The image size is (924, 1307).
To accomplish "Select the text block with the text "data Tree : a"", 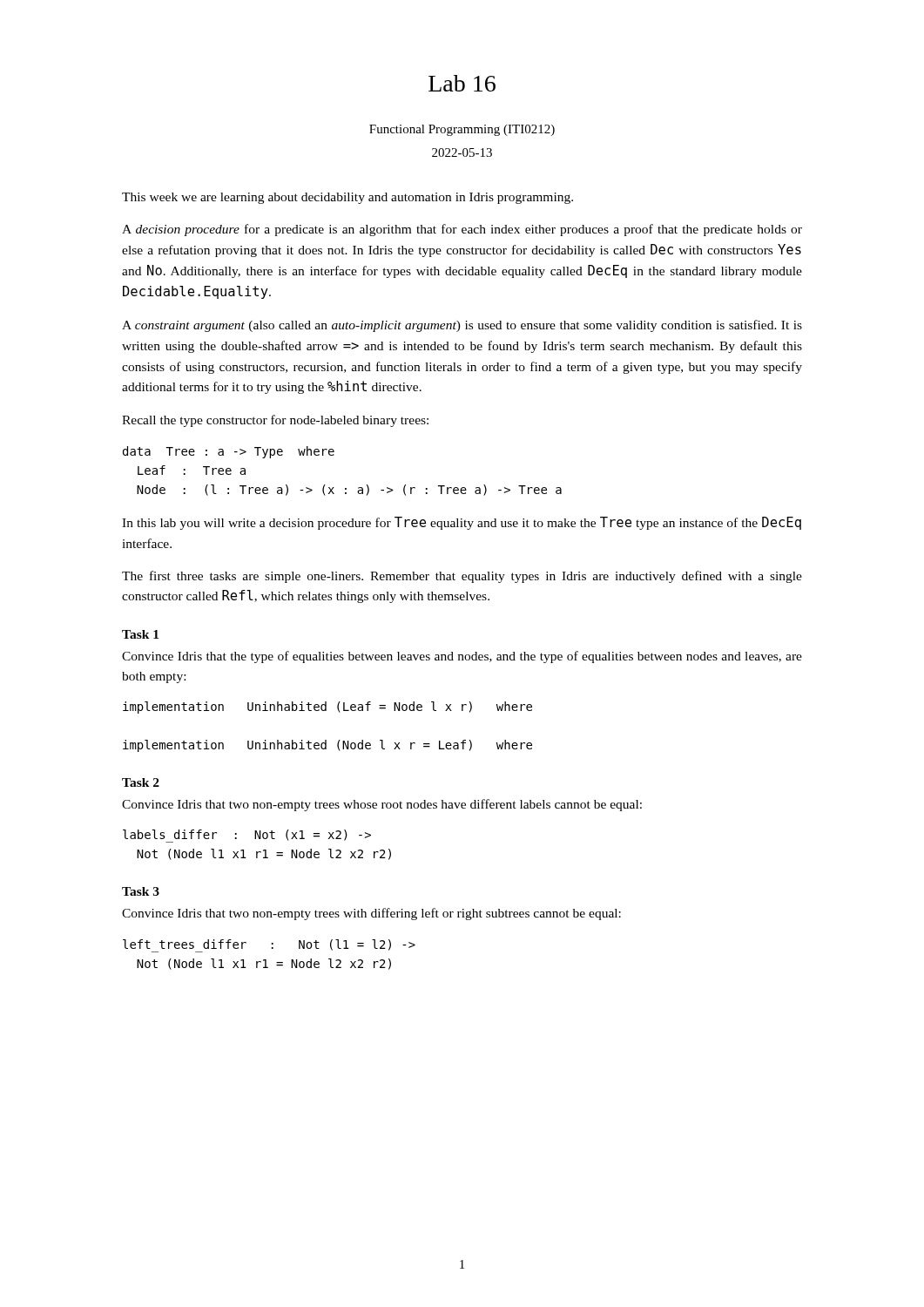I will click(140, 452).
